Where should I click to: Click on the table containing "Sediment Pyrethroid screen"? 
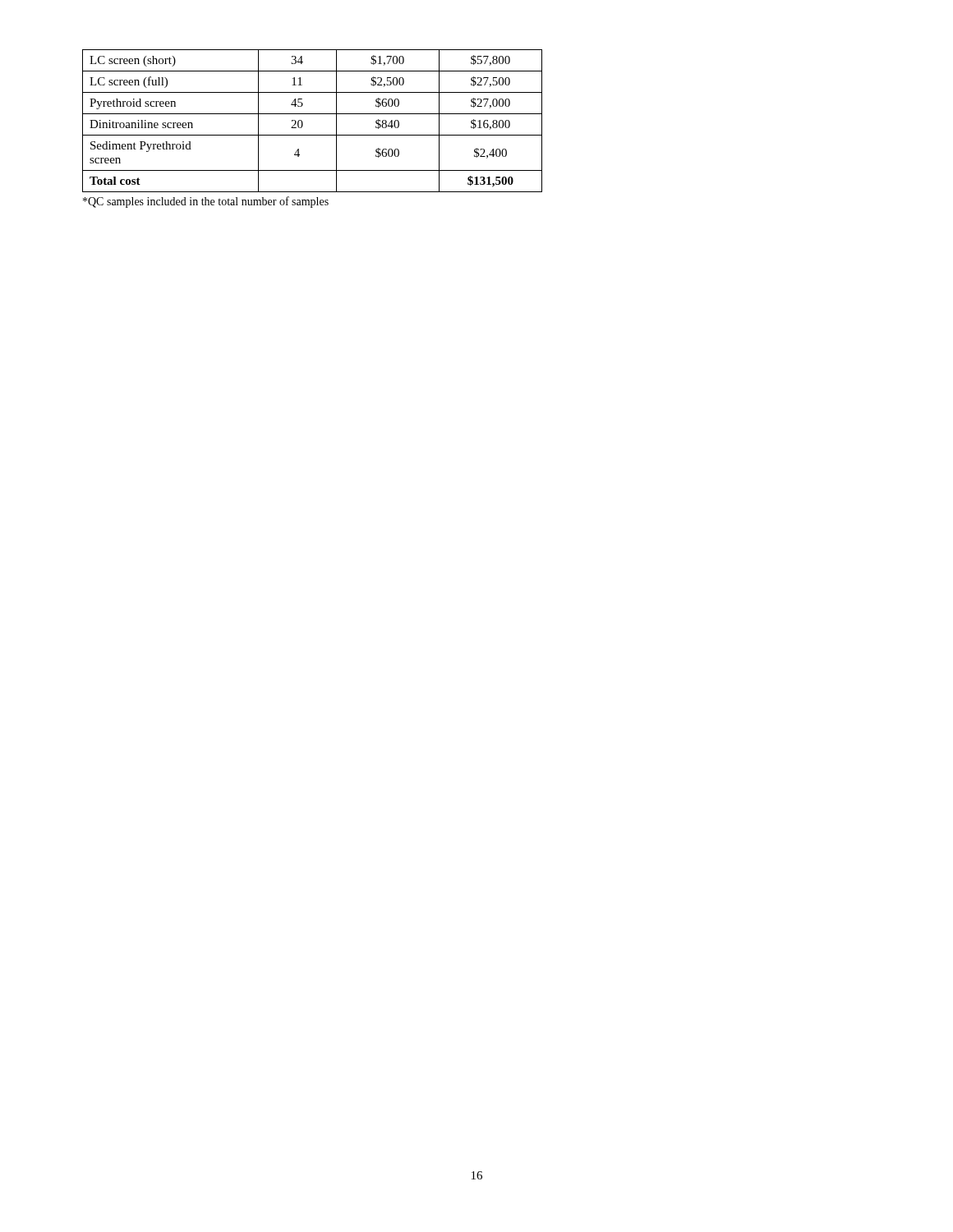(476, 121)
